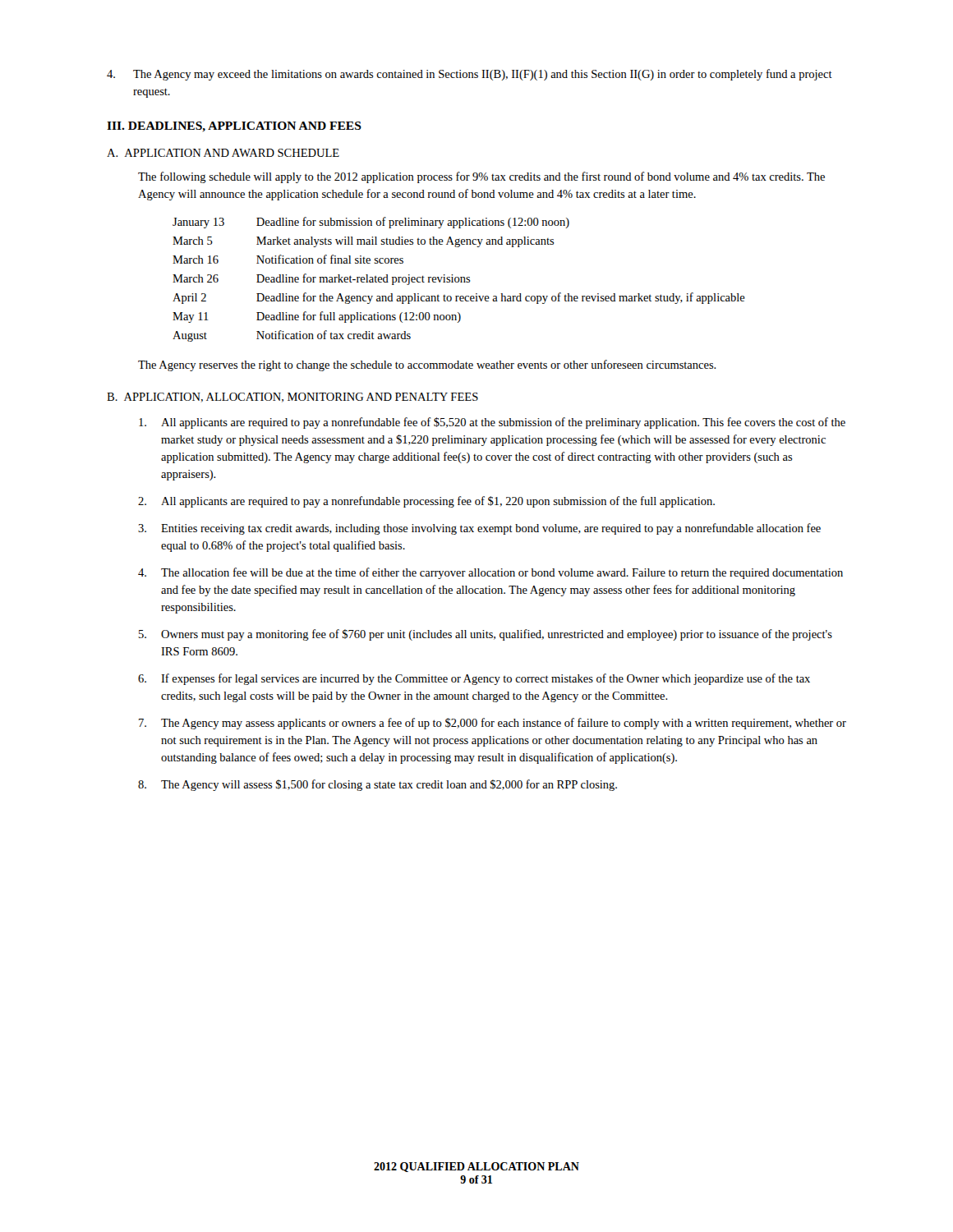
Task: Where is the passage that starts "2. All applicants are required"?
Action: click(492, 502)
